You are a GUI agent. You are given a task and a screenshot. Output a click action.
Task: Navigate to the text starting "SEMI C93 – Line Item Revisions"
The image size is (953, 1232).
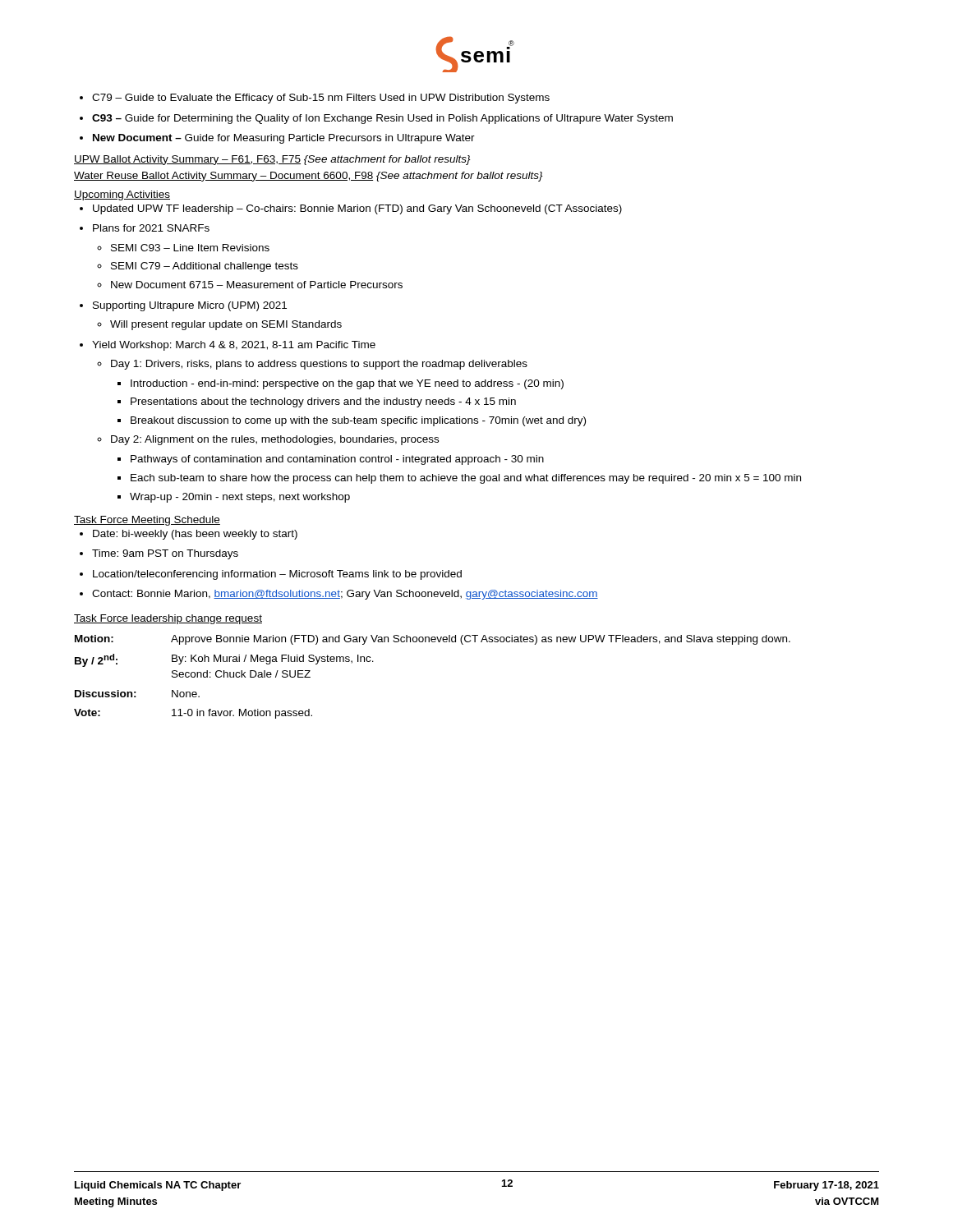[x=190, y=248]
